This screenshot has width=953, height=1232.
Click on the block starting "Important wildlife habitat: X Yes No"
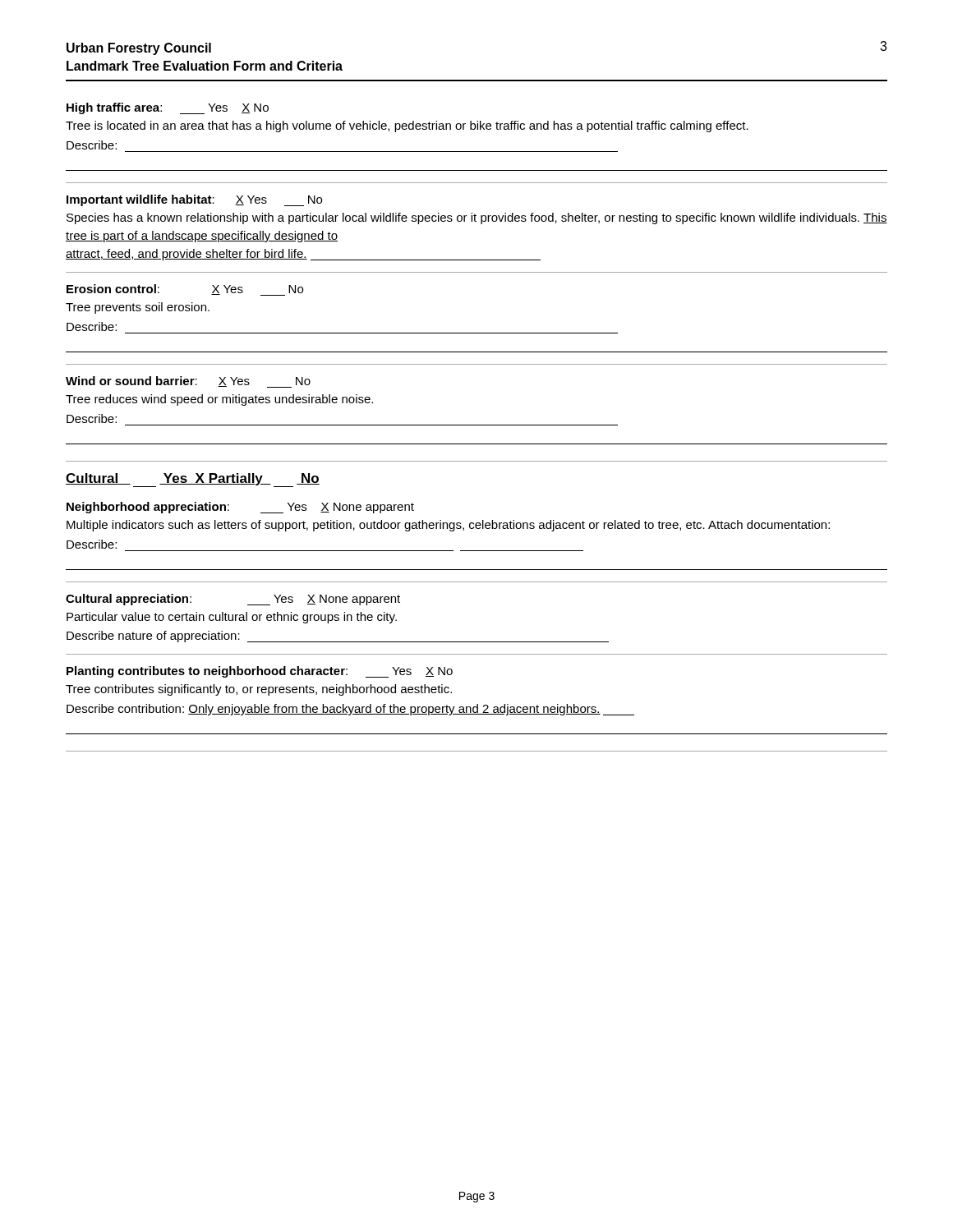tap(476, 226)
